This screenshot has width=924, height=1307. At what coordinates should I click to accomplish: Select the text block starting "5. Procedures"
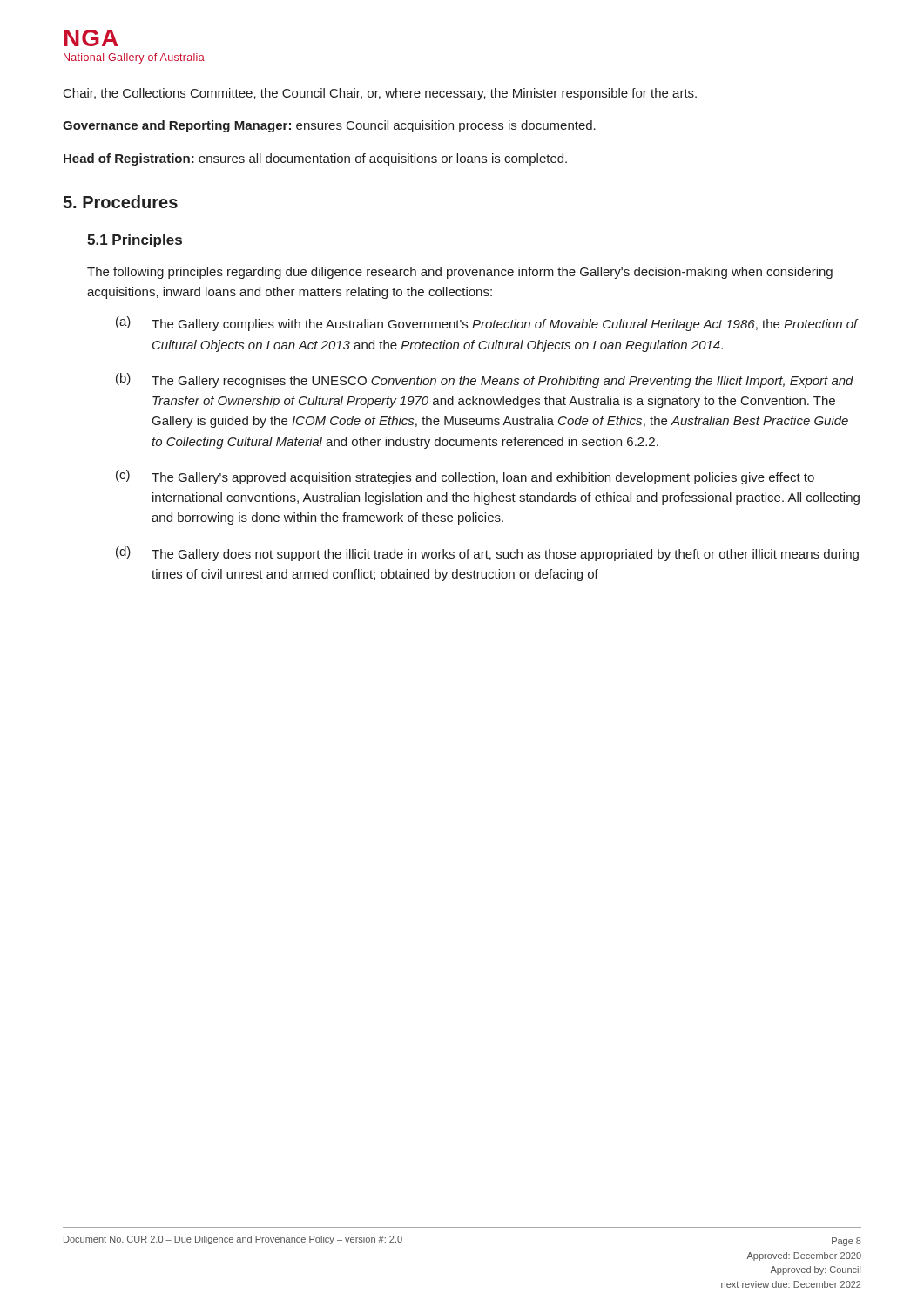tap(120, 202)
